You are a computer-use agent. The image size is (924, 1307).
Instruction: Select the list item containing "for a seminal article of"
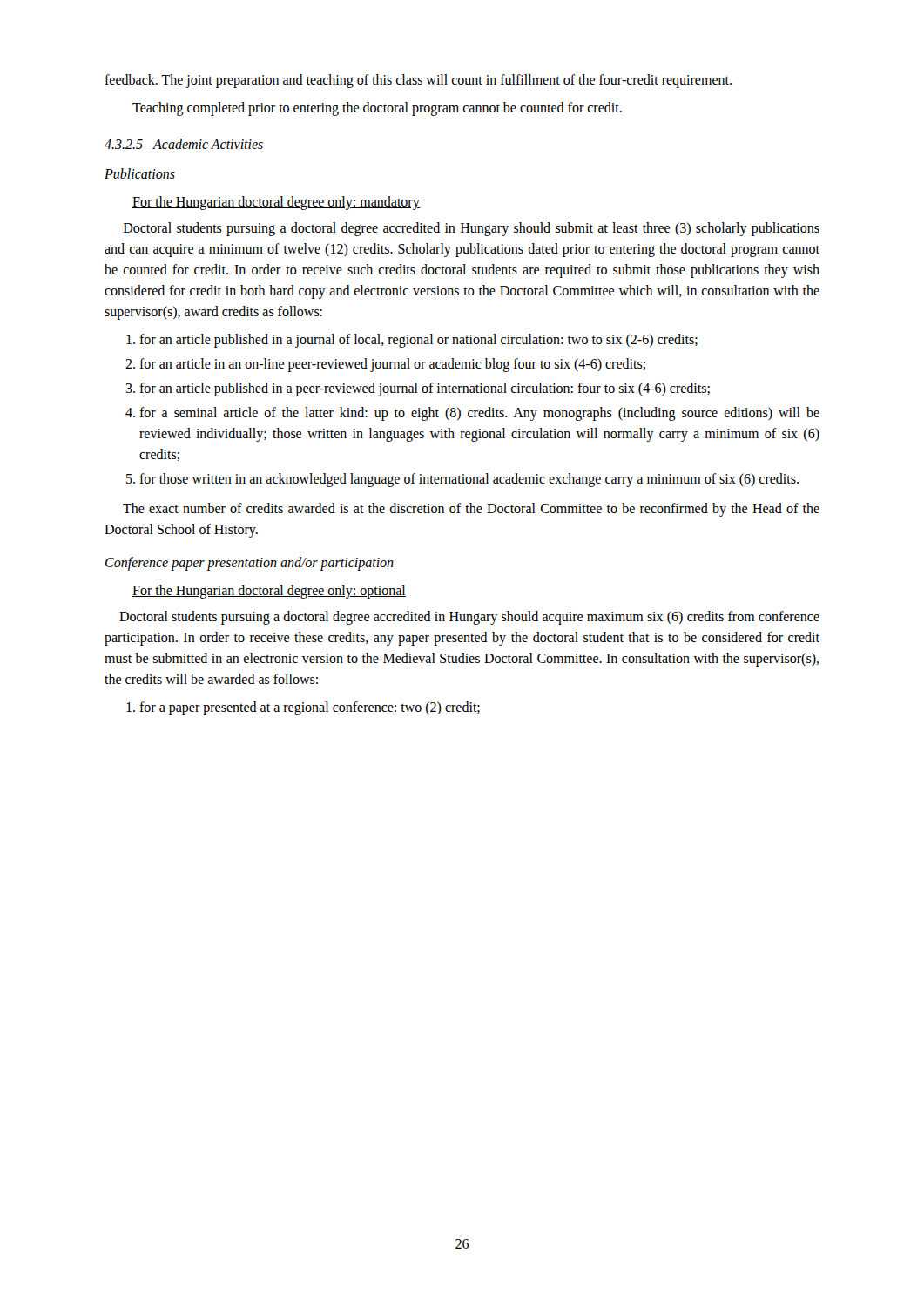pos(479,434)
